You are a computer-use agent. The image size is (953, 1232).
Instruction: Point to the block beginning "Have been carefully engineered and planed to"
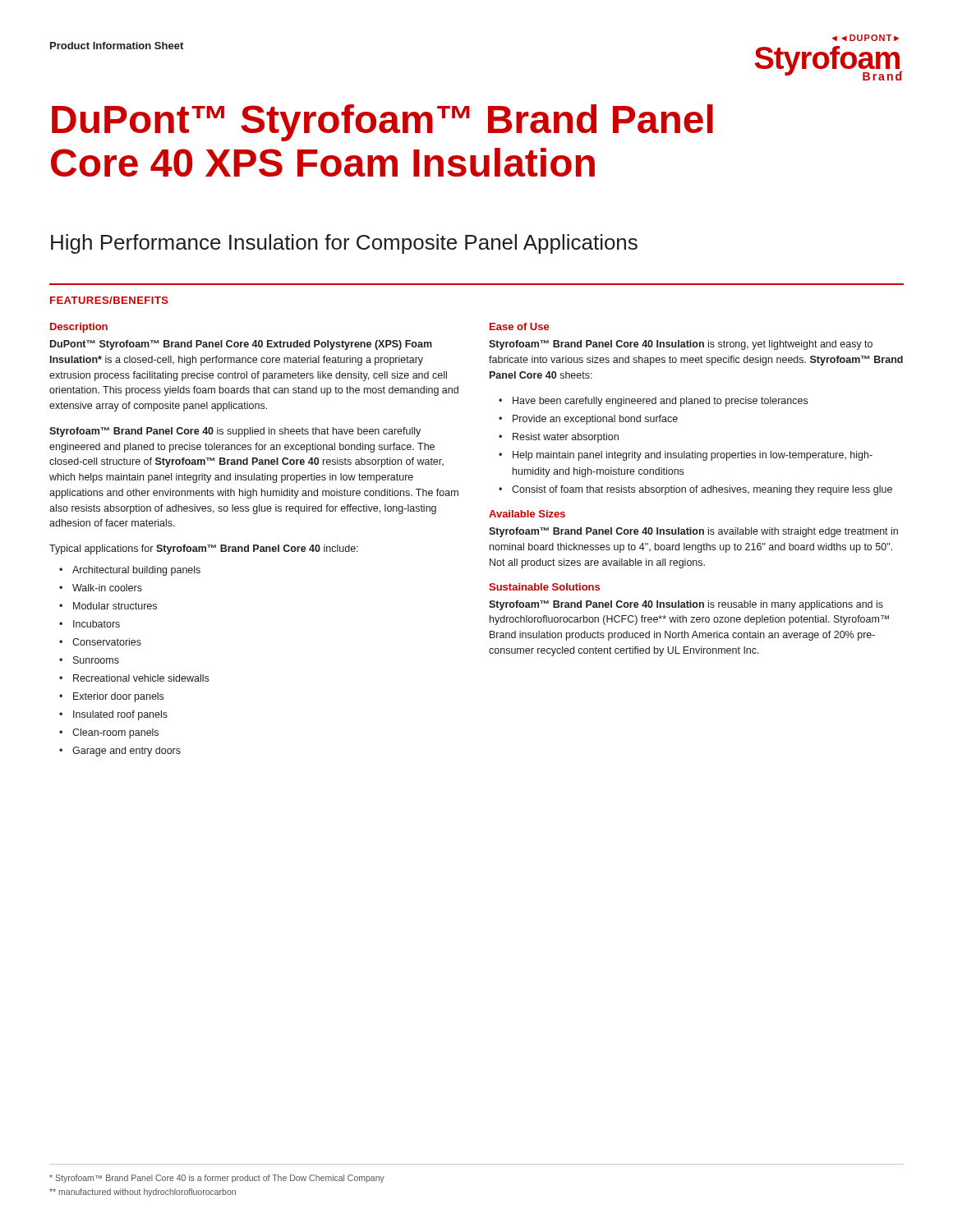click(x=660, y=401)
